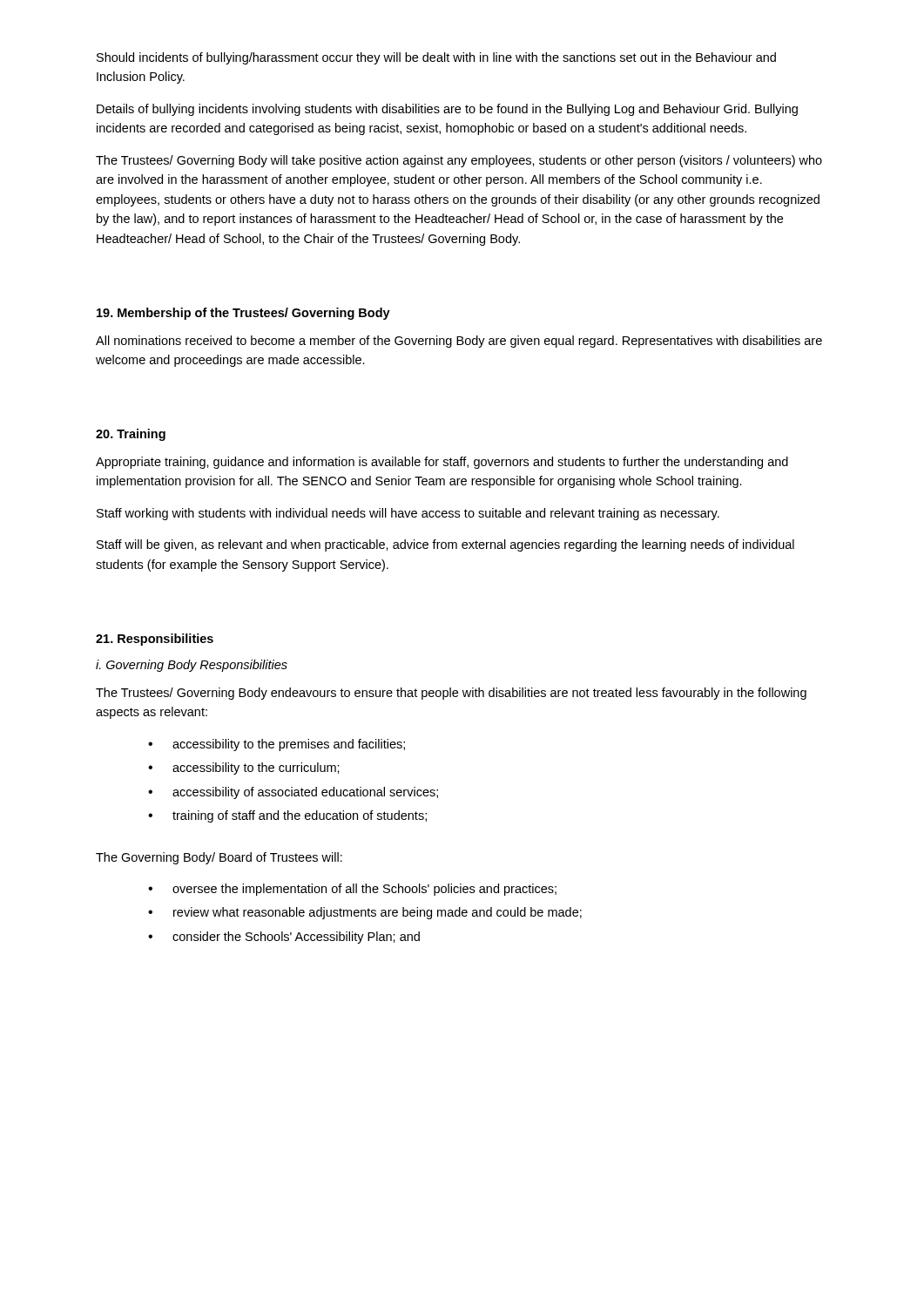Viewport: 924px width, 1307px height.
Task: Click the passage that begins "•oversee the implementation of all the"
Action: click(353, 889)
